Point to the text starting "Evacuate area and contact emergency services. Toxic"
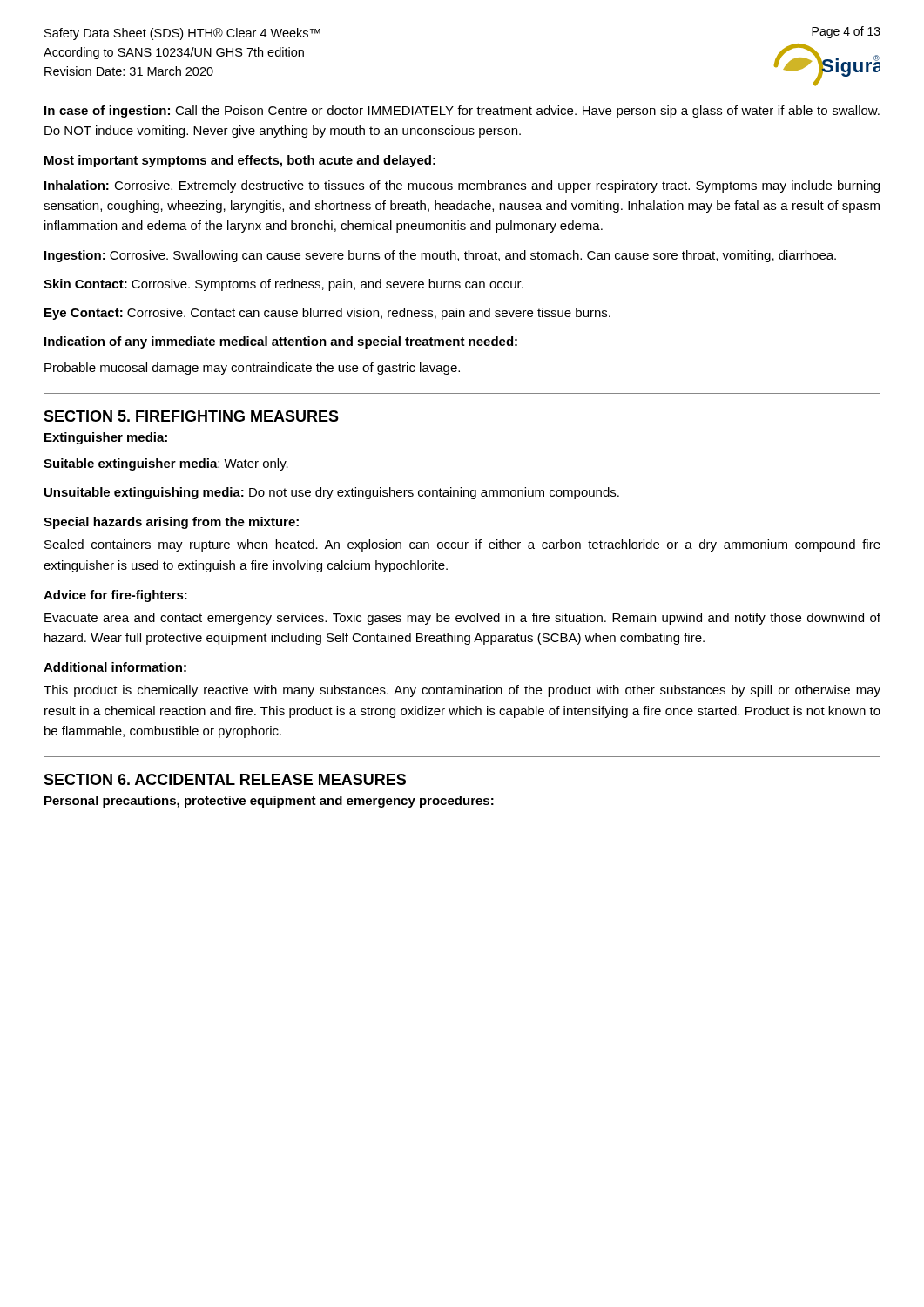This screenshot has width=924, height=1307. pos(462,627)
